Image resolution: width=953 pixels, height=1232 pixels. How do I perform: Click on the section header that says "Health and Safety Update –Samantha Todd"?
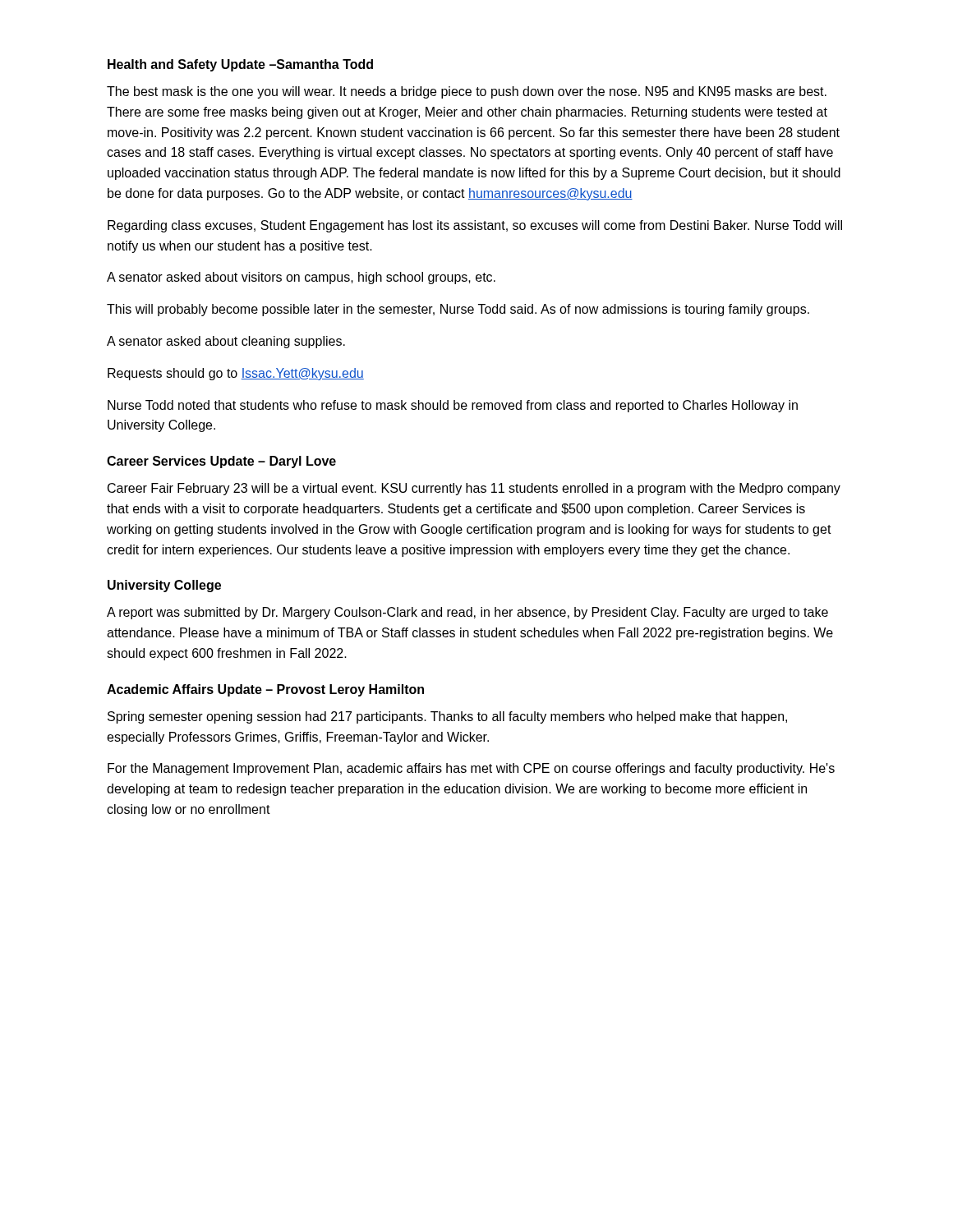tap(240, 64)
